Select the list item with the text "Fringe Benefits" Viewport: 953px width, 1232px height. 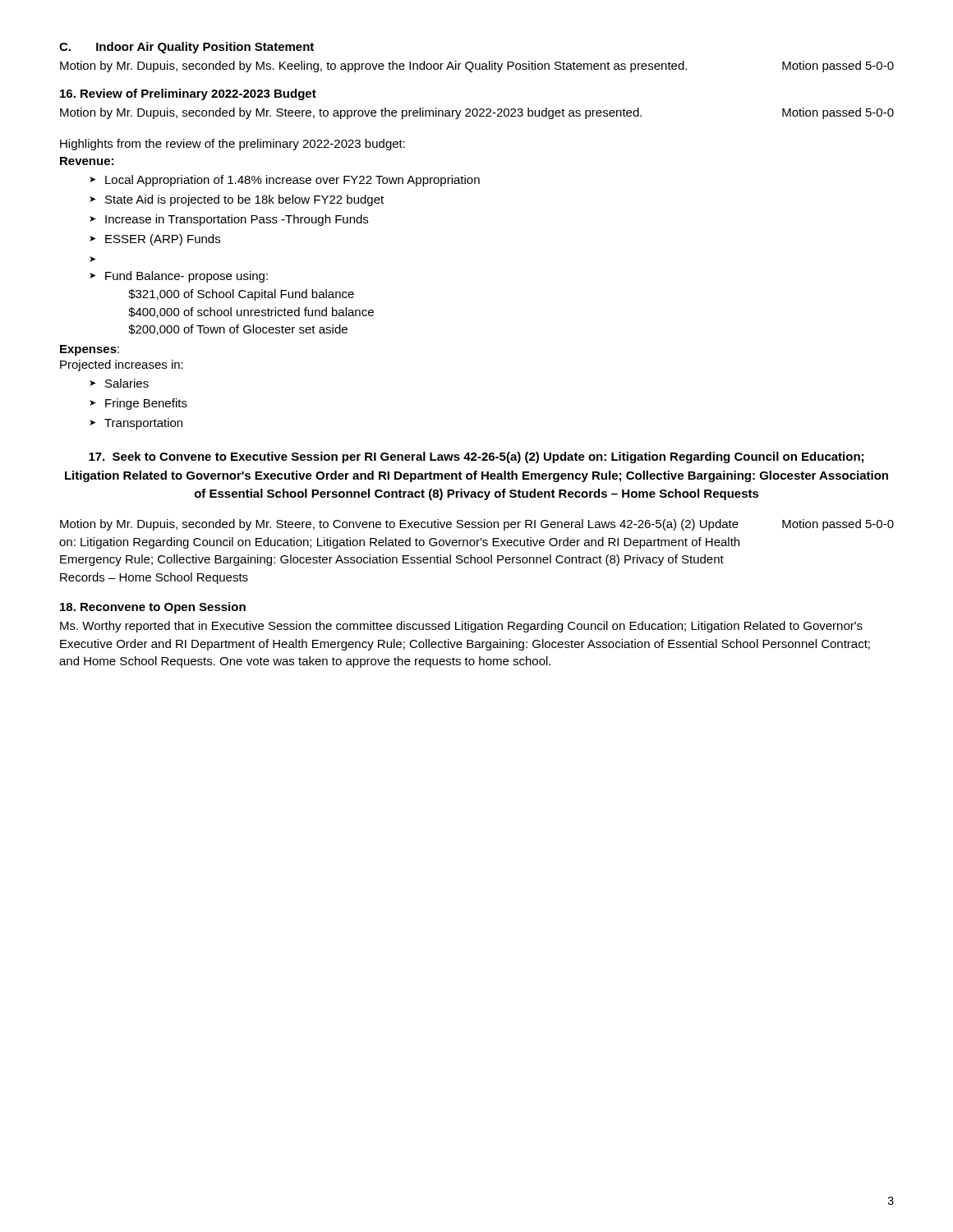[x=146, y=403]
